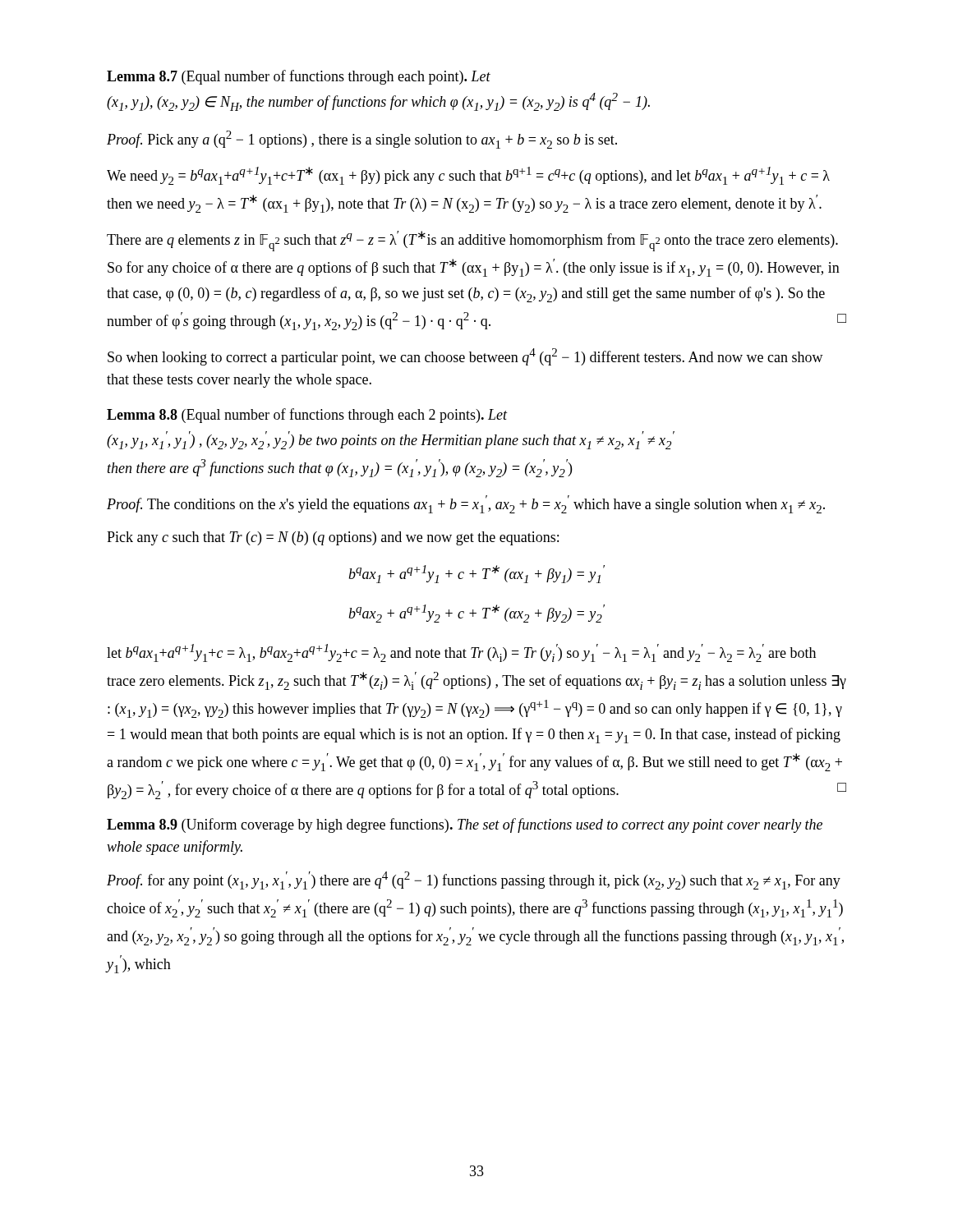
Task: Locate the passage starting "We need y2 = bqax1+aq+1y1+c+T∗ (αx1 + βy)"
Action: click(468, 190)
